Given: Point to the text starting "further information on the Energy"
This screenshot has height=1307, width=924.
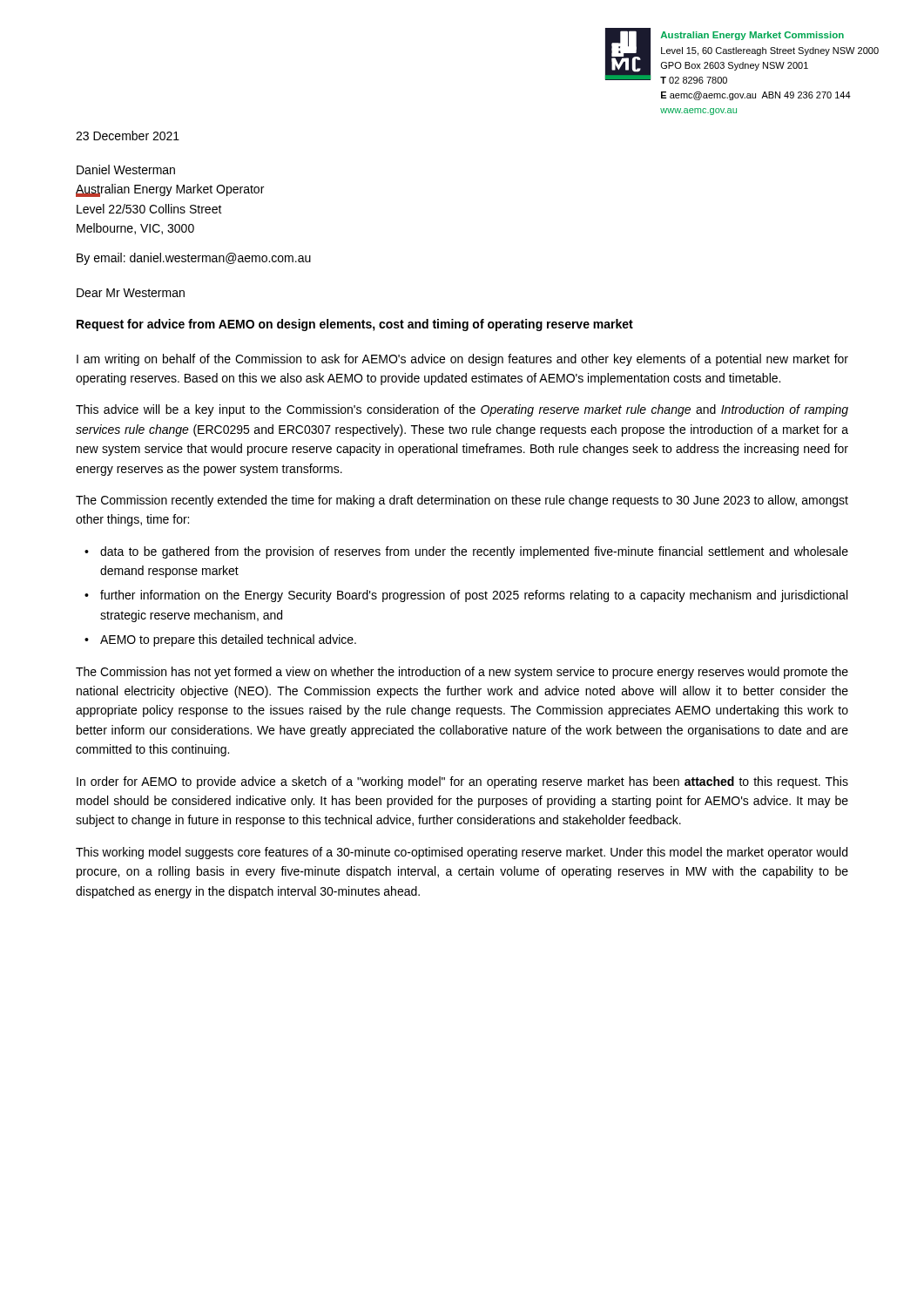Looking at the screenshot, I should (474, 605).
